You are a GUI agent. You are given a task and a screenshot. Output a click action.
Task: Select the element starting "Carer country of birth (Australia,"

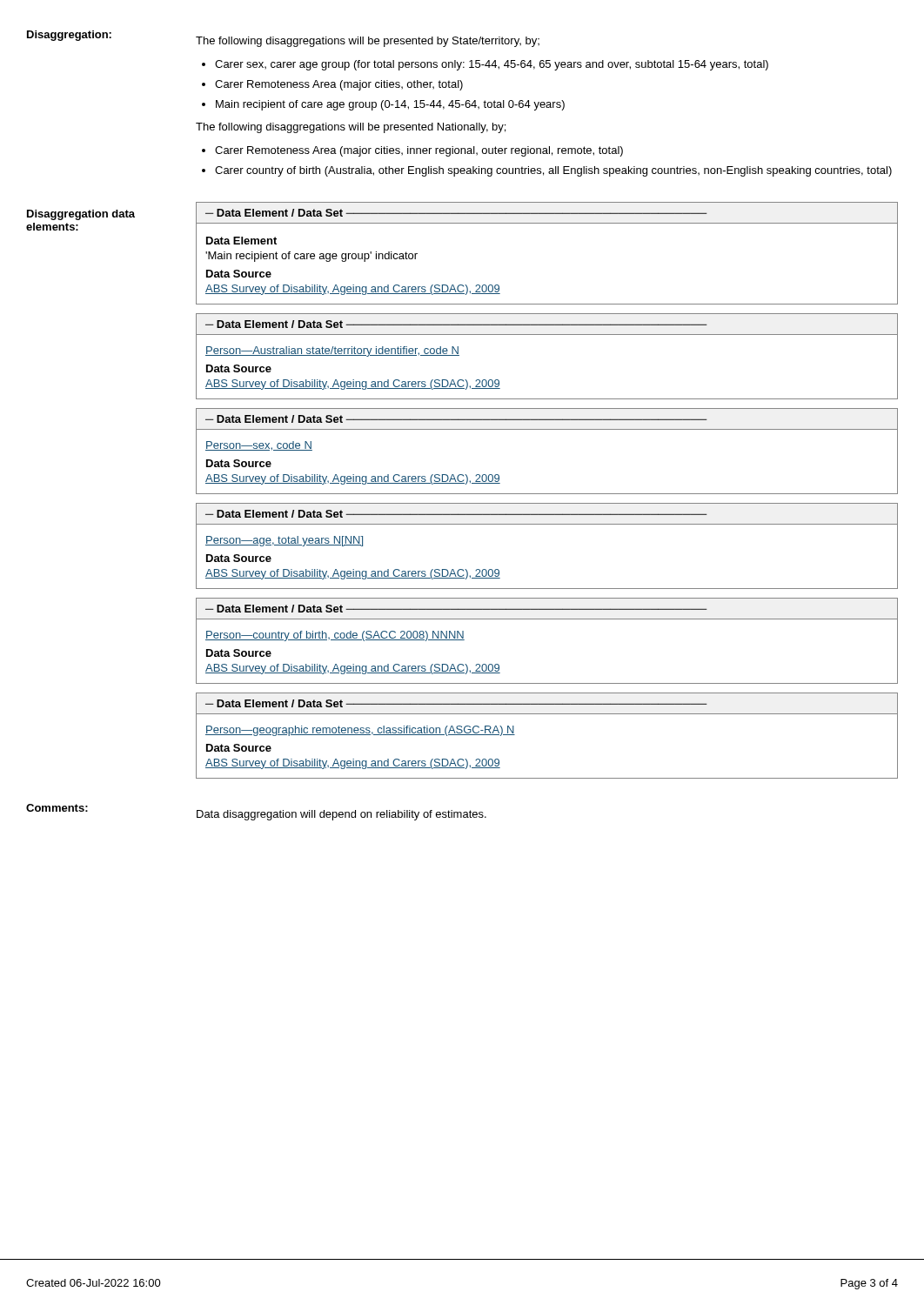[553, 170]
